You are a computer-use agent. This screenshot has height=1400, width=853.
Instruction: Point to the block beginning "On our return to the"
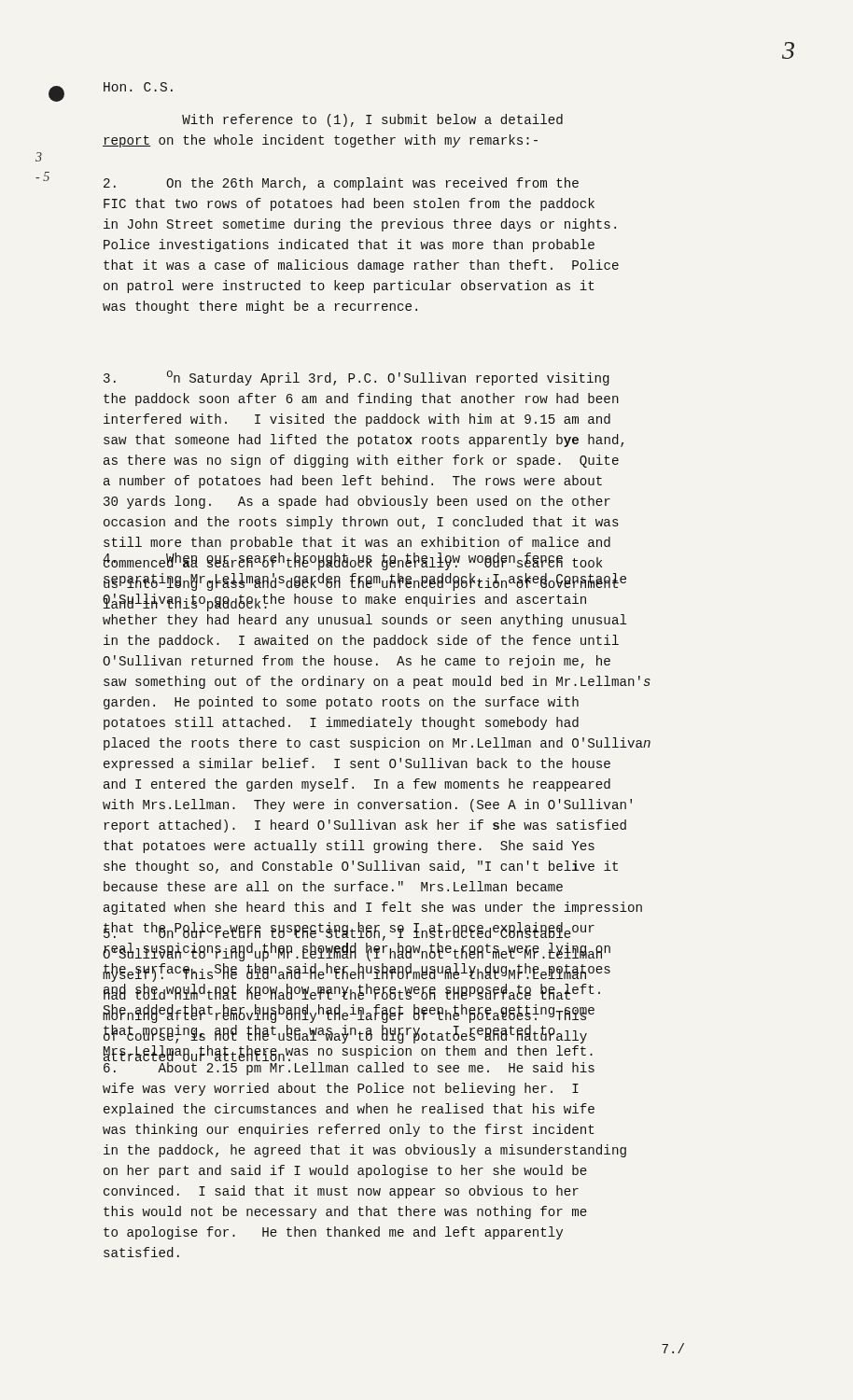[353, 996]
